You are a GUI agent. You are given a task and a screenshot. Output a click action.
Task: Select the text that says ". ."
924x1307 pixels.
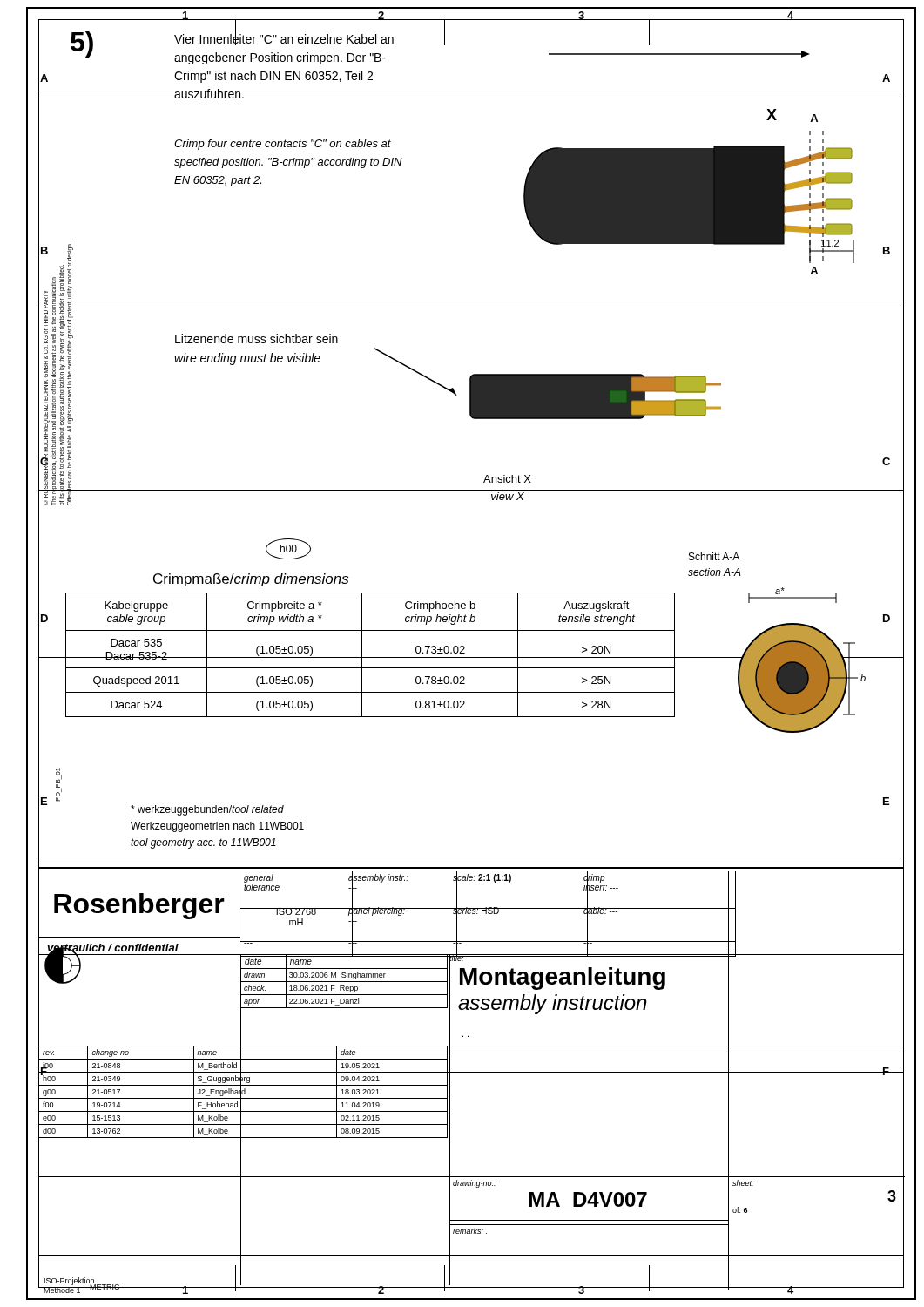(x=466, y=1033)
